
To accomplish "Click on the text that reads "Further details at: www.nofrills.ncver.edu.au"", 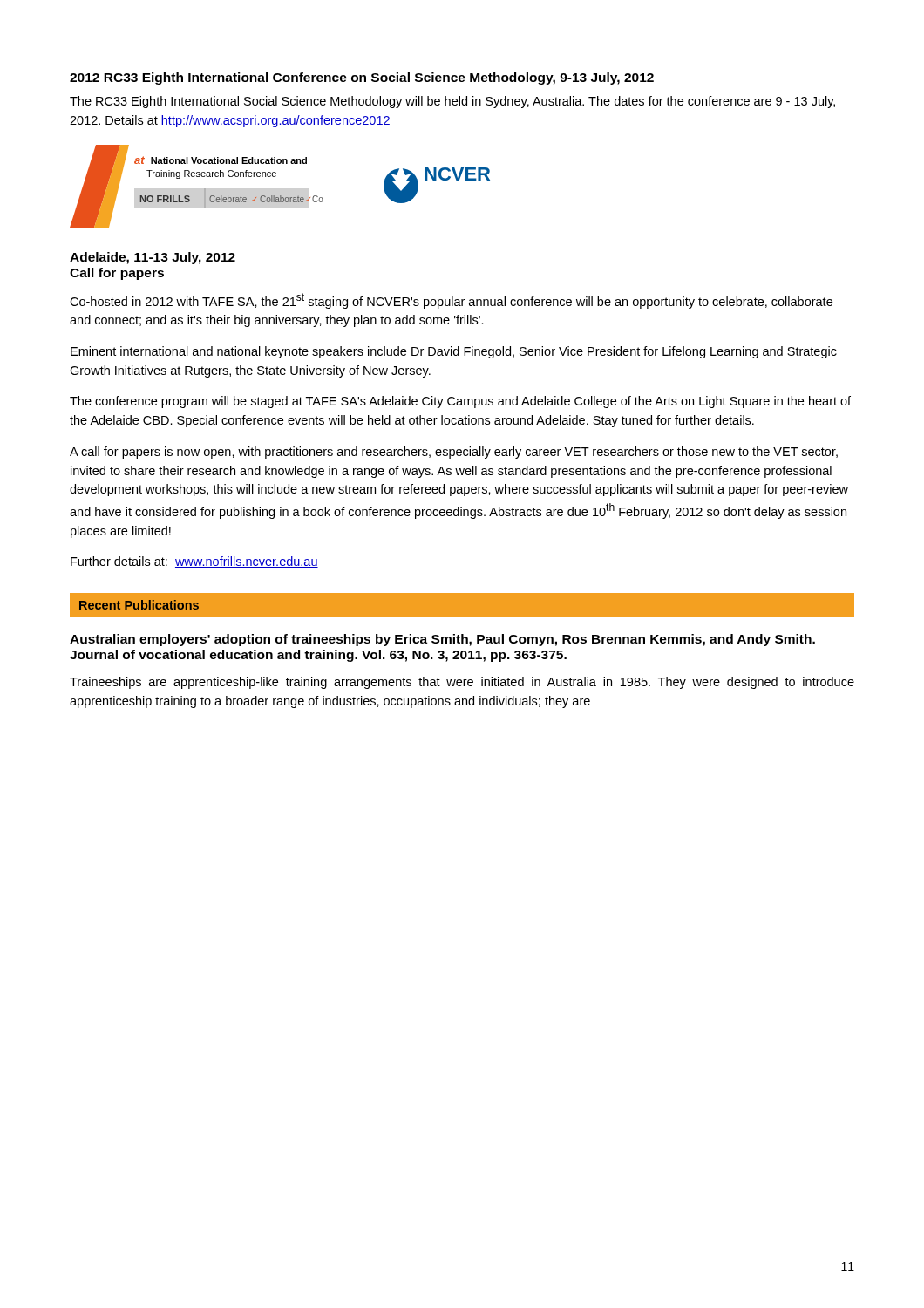I will coord(194,562).
